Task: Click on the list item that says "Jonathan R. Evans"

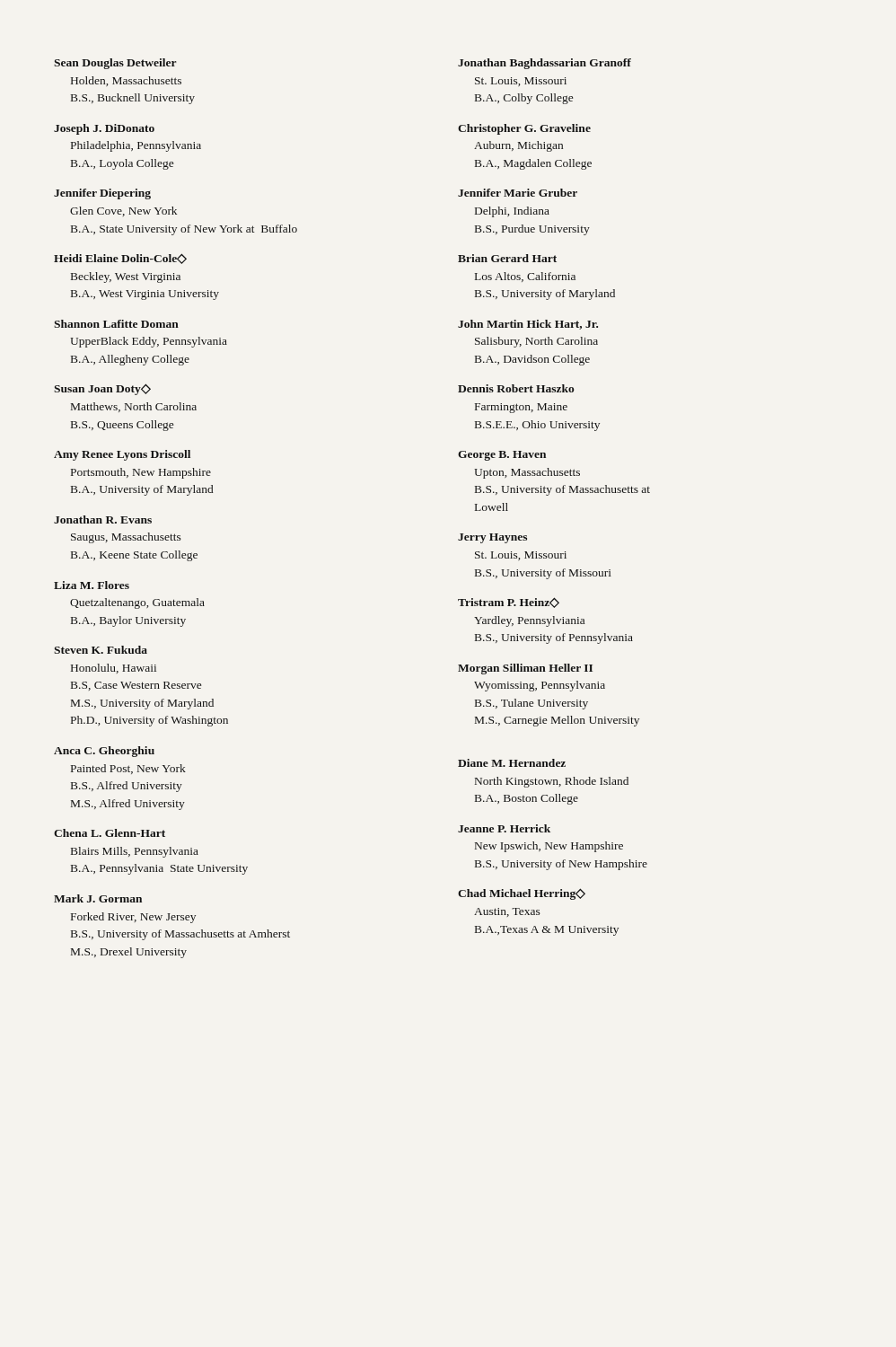Action: click(x=103, y=519)
